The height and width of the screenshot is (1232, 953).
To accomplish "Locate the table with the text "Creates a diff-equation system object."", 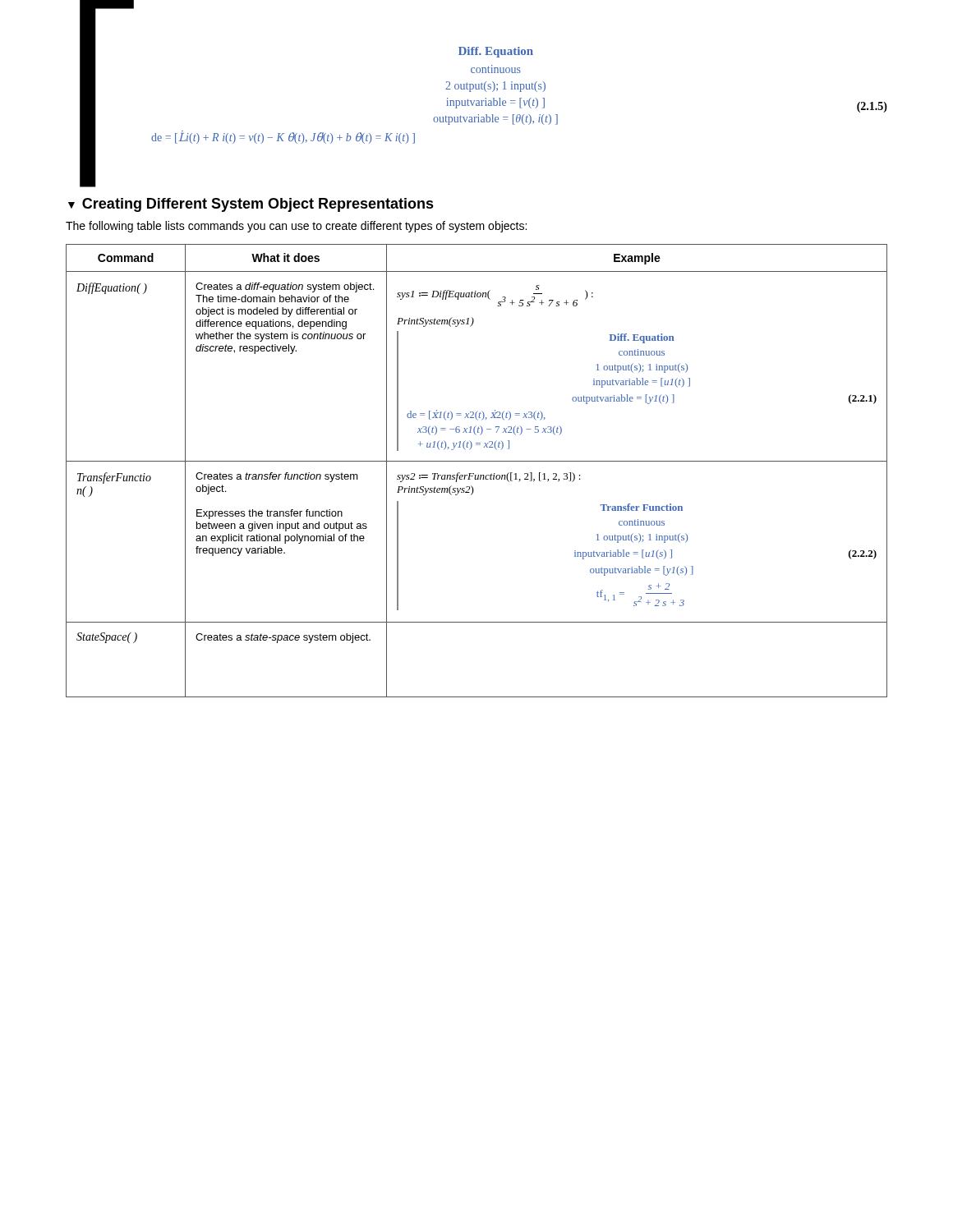I will [x=476, y=471].
